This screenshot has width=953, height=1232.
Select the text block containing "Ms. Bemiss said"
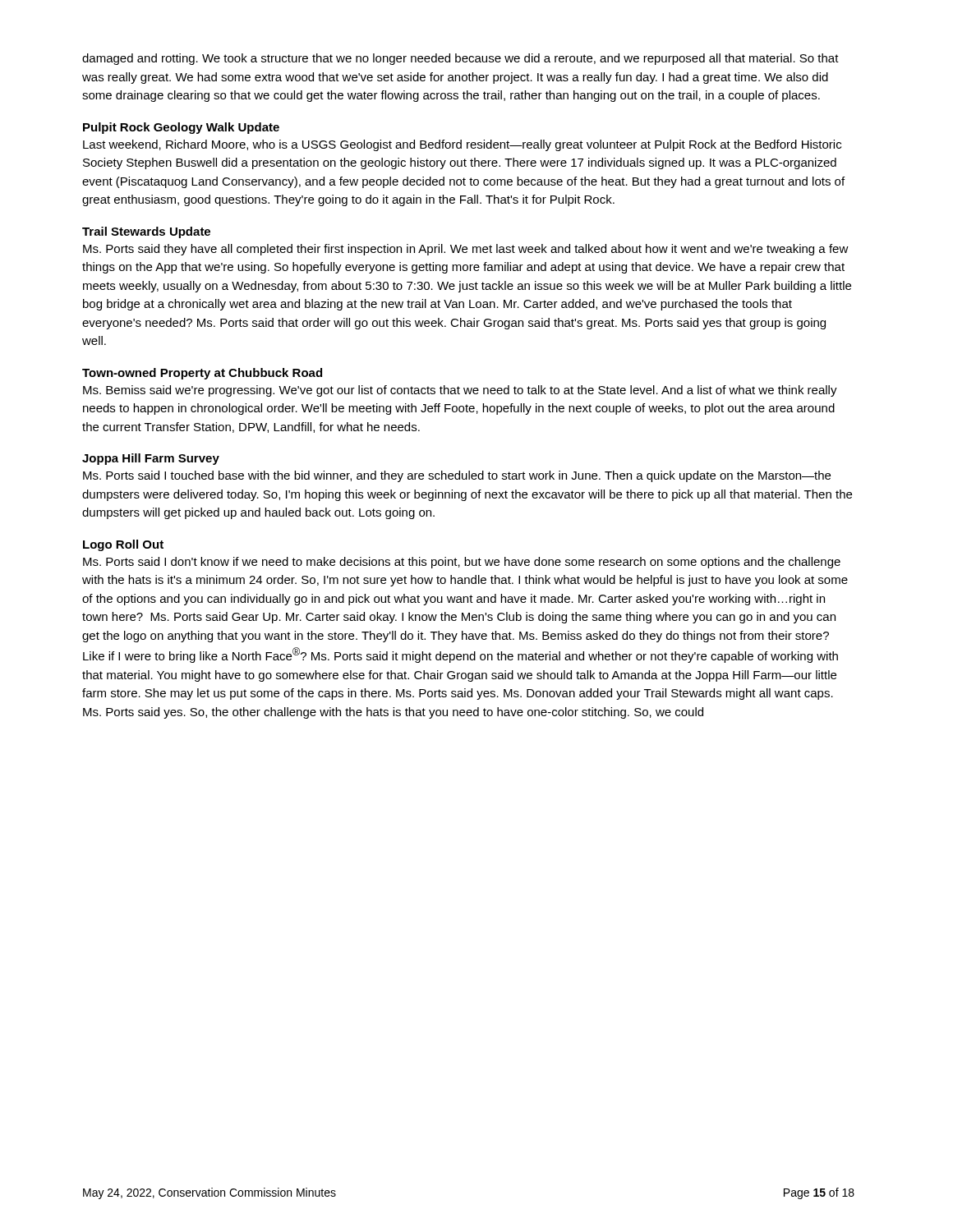tap(459, 408)
